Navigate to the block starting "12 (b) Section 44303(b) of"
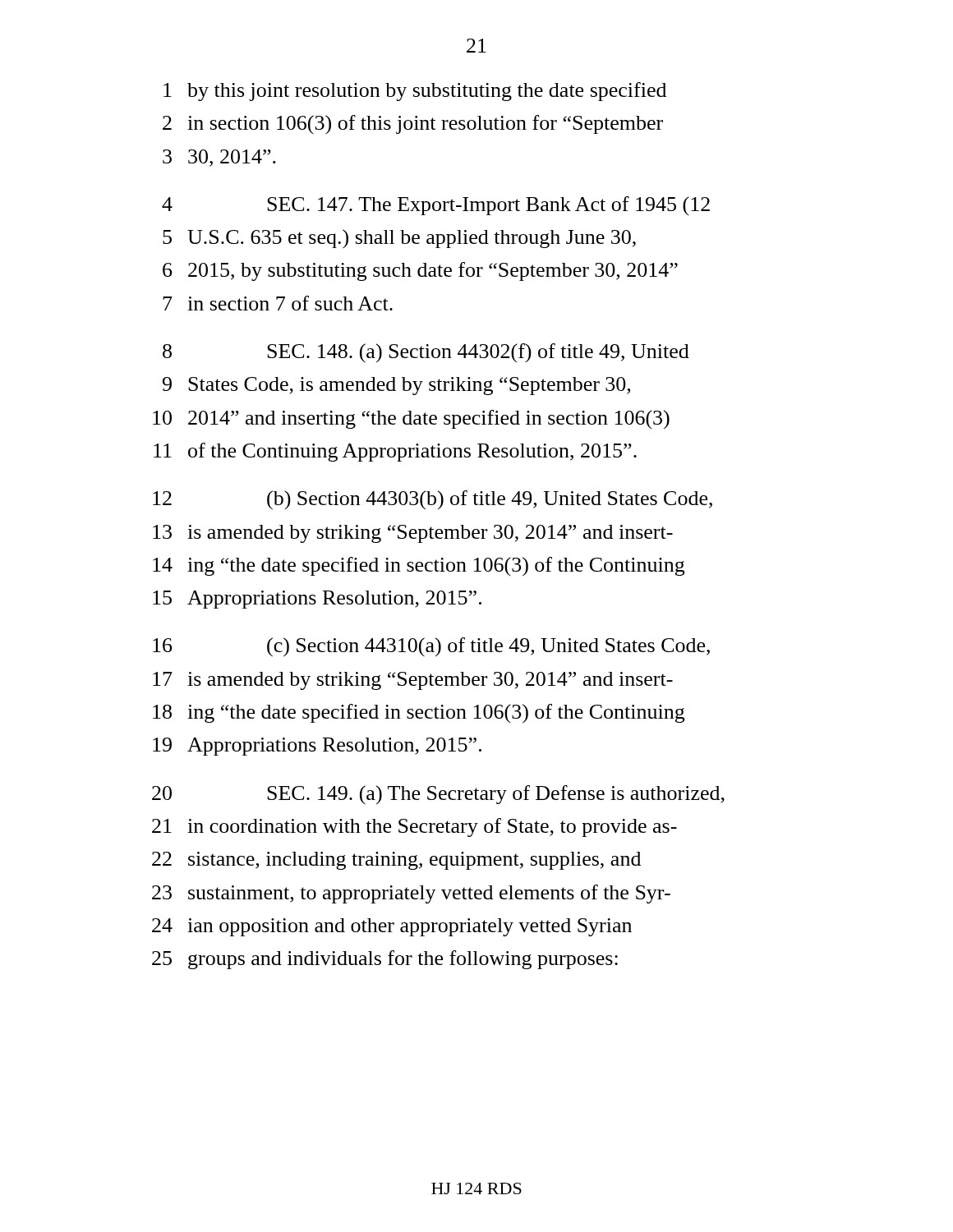The image size is (953, 1232). point(496,549)
